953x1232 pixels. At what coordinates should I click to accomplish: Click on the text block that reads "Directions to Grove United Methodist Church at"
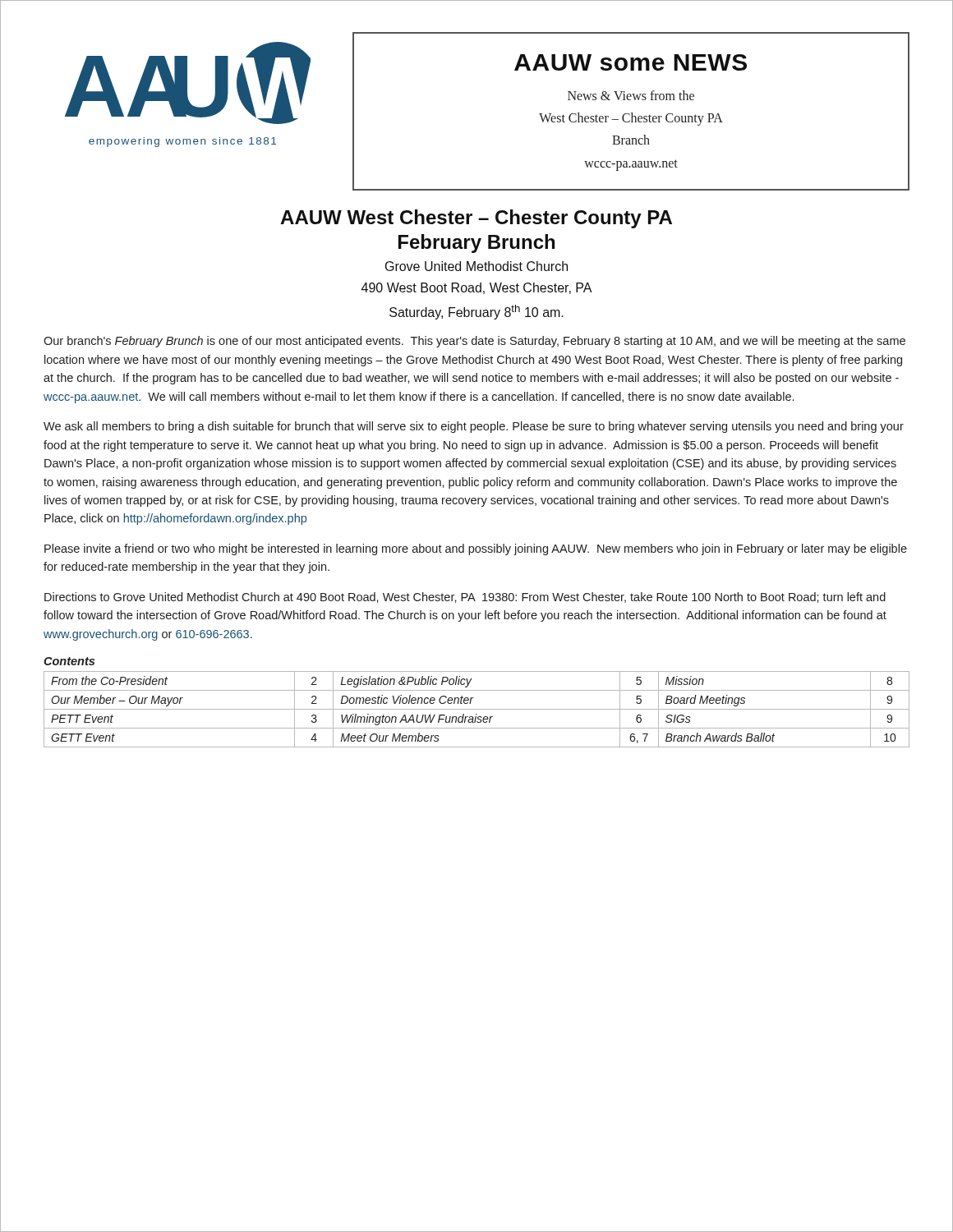tap(465, 615)
